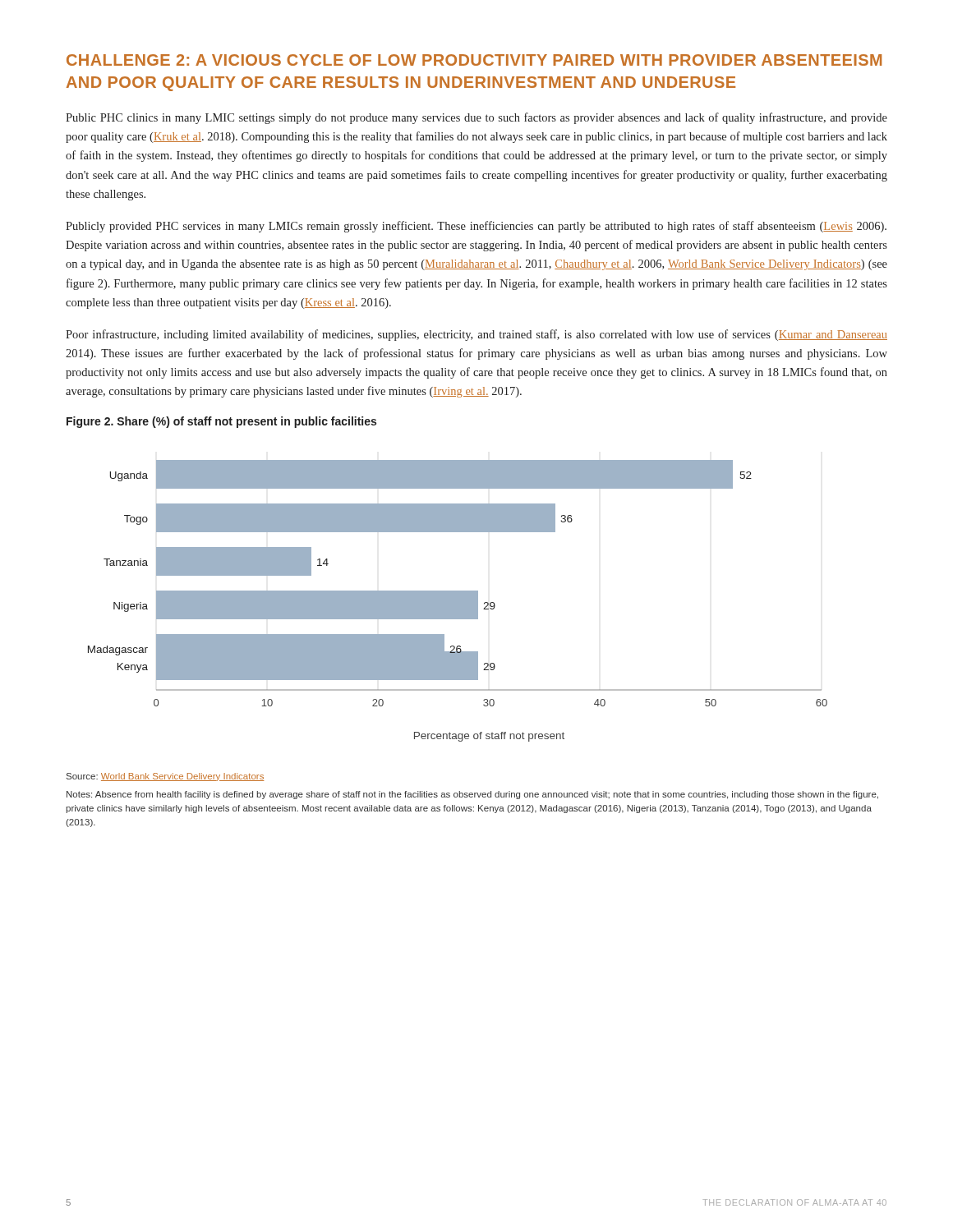Screen dimensions: 1232x953
Task: Navigate to the passage starting "Figure 2. Share (%) of staff not present"
Action: [x=221, y=421]
